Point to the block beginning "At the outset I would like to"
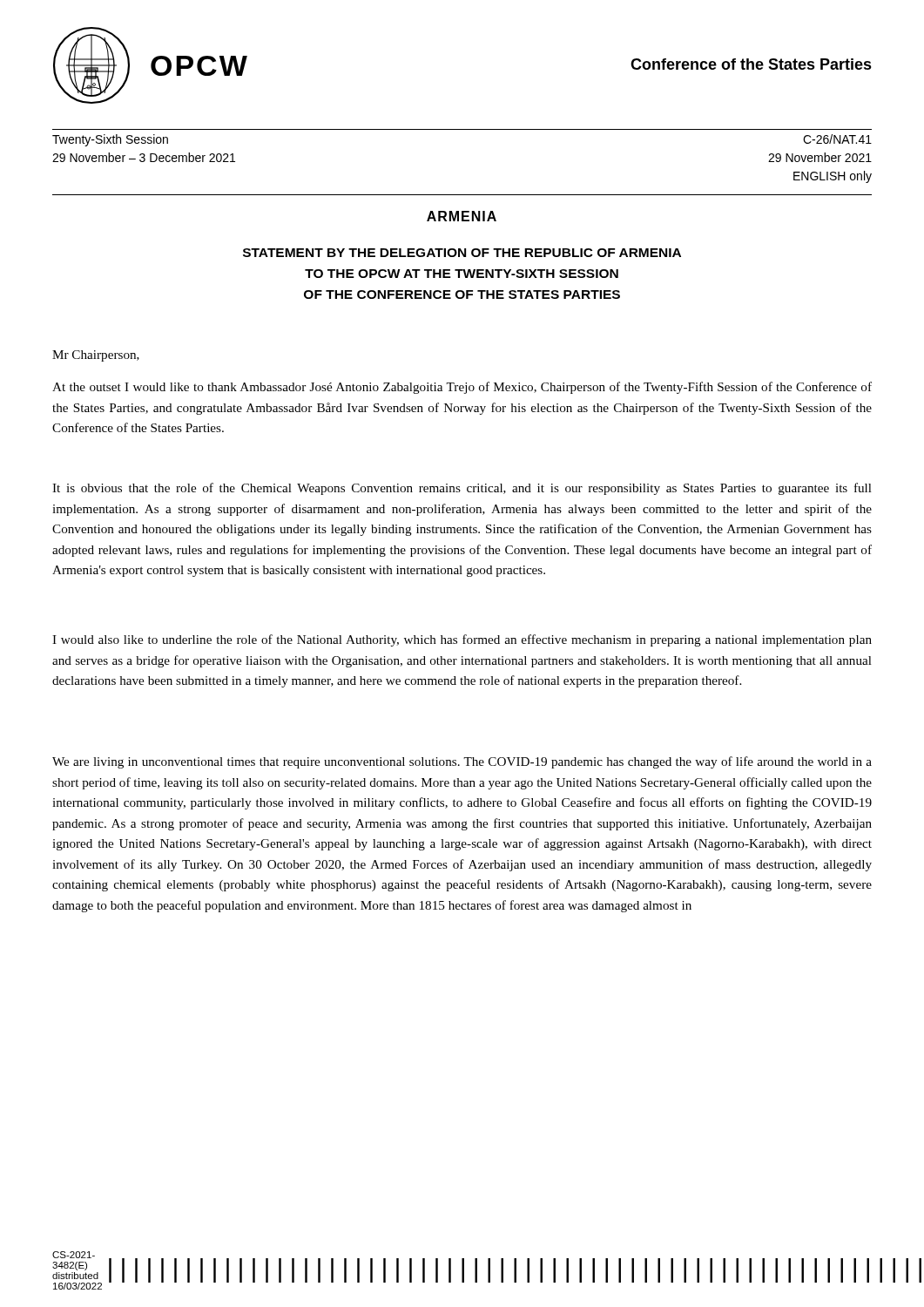Screen dimensions: 1307x924 [462, 407]
